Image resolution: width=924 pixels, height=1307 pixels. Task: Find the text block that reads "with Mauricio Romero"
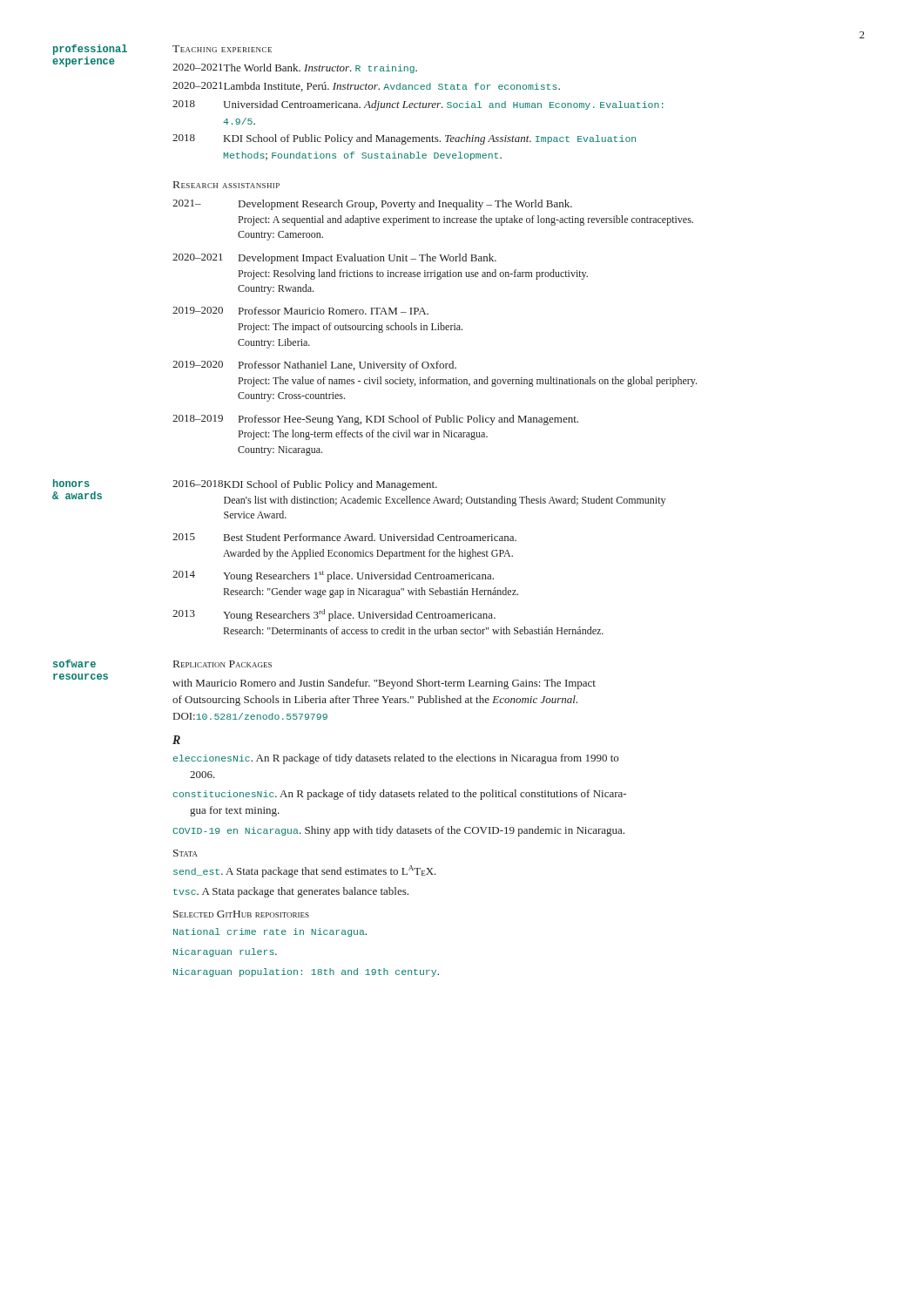[x=384, y=699]
